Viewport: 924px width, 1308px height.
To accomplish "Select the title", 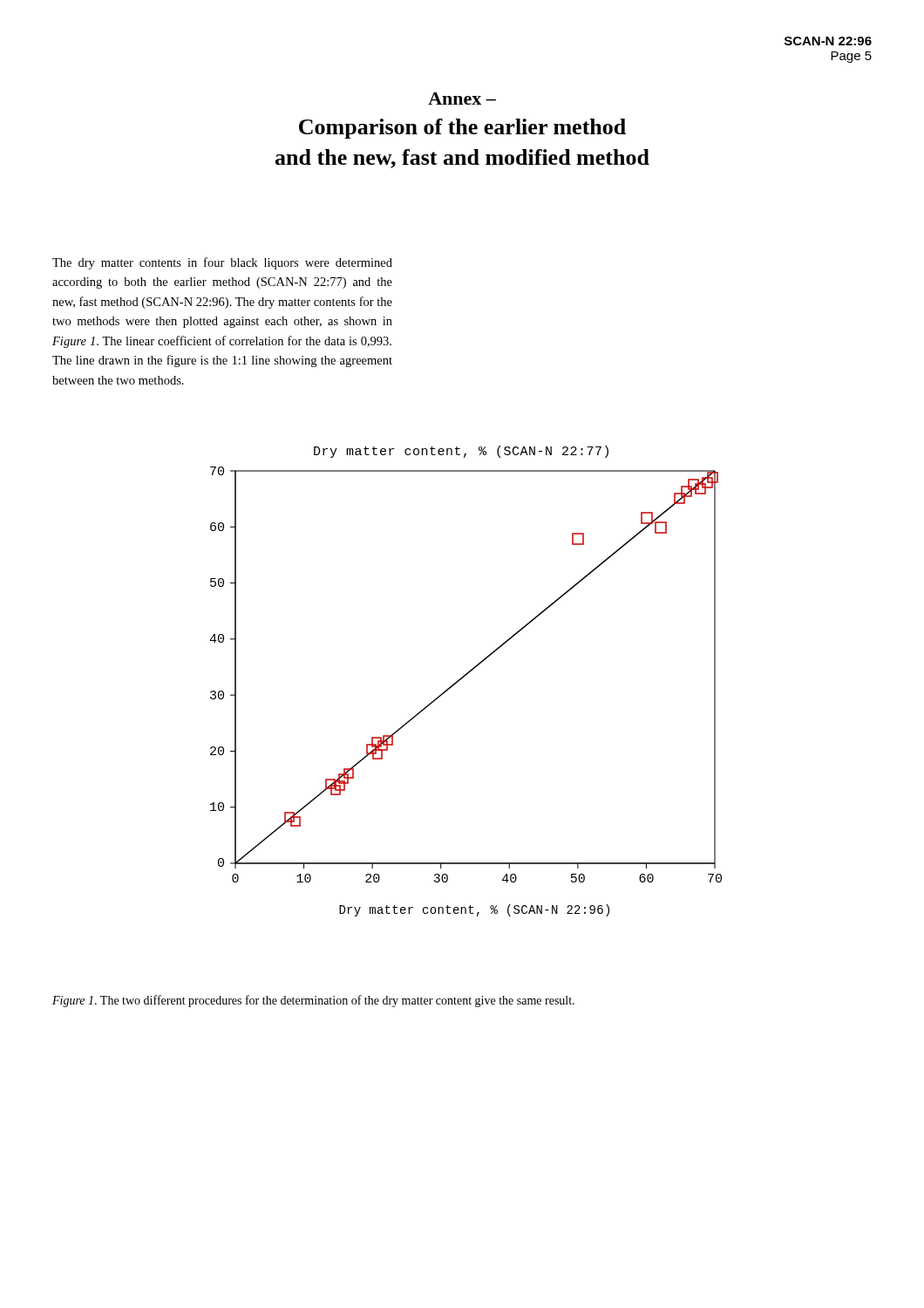I will (x=462, y=130).
